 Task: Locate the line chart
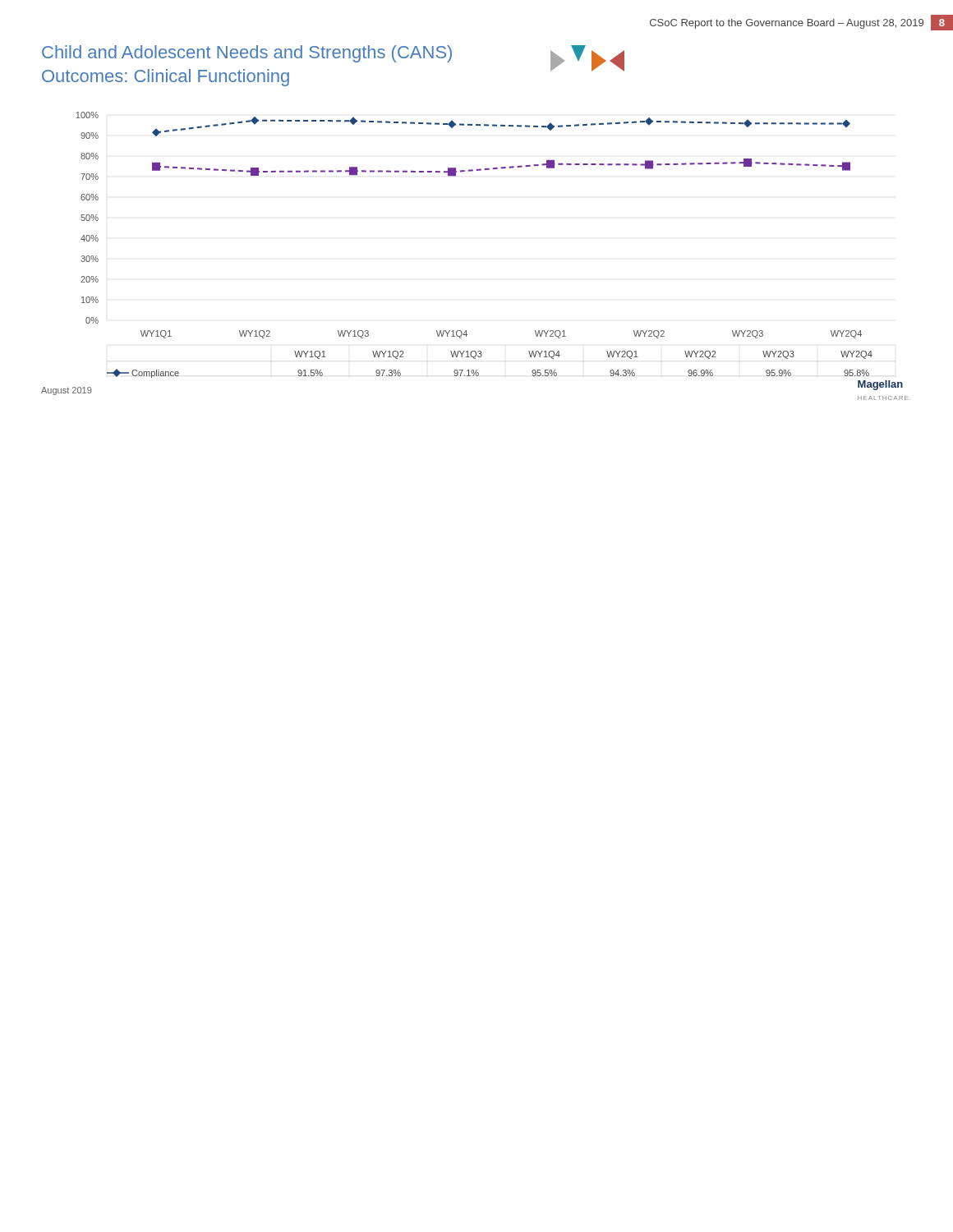(x=476, y=244)
